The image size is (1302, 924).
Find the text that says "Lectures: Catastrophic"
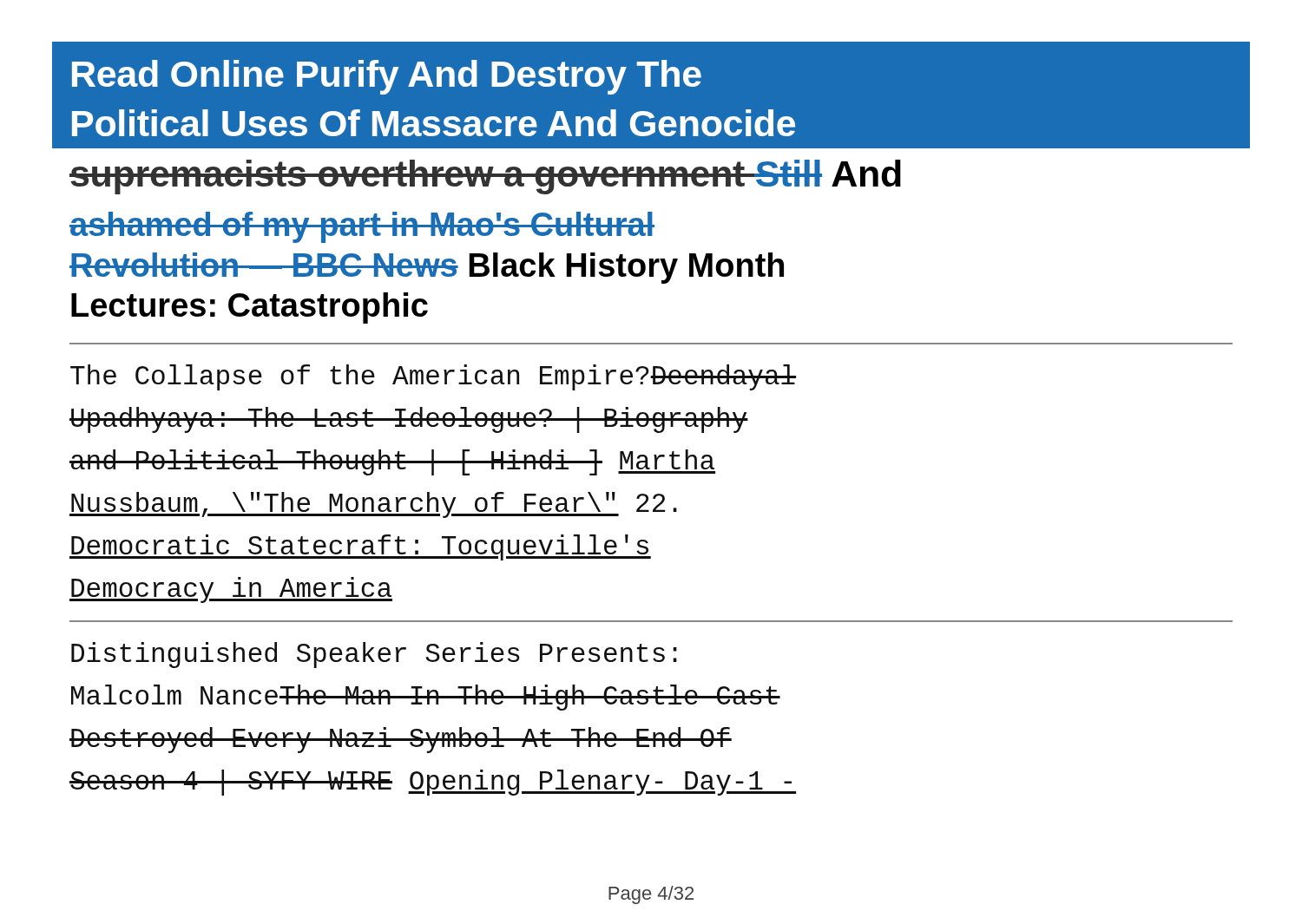(x=249, y=305)
